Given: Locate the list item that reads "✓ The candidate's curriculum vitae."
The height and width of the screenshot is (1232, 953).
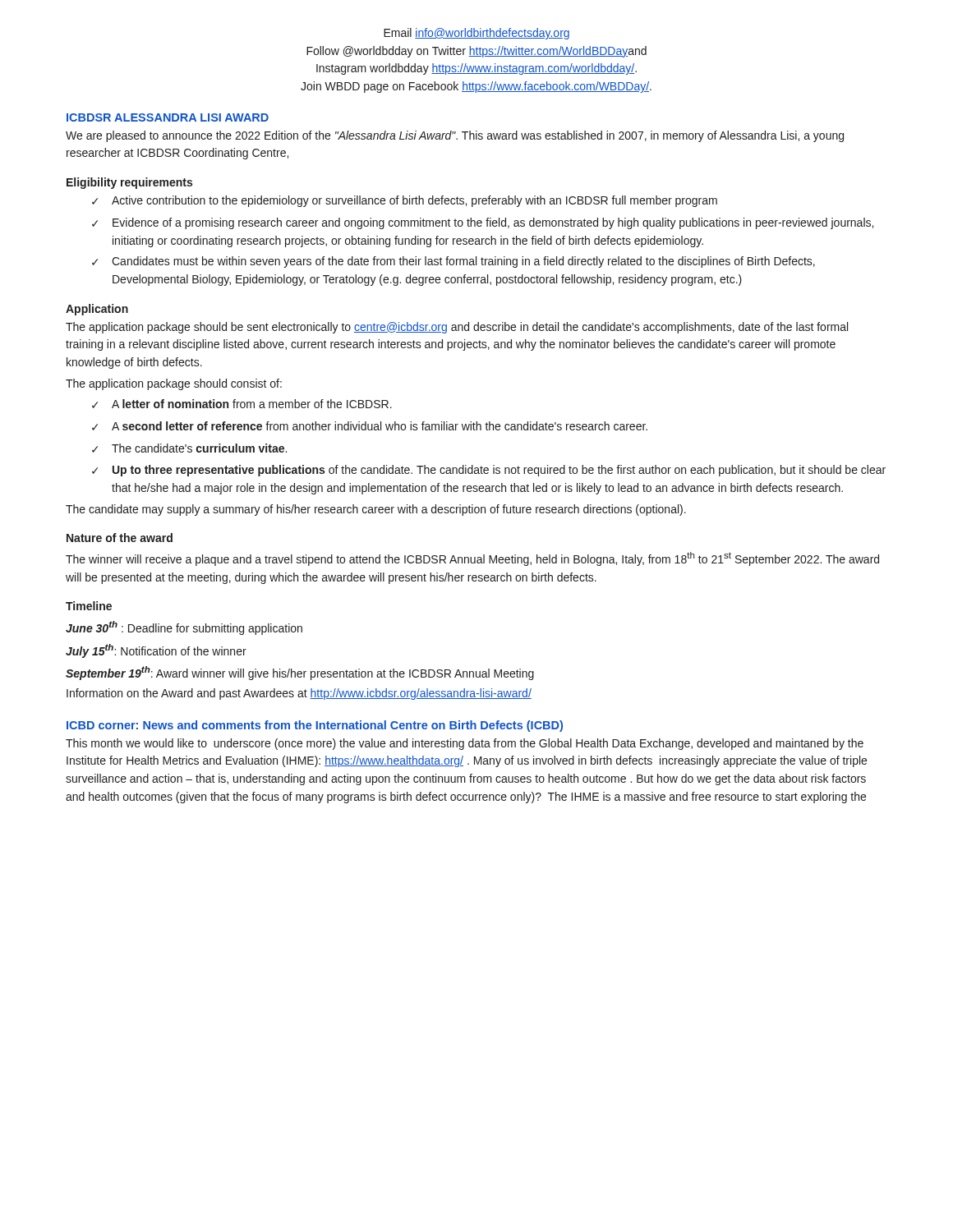Looking at the screenshot, I should (x=189, y=449).
